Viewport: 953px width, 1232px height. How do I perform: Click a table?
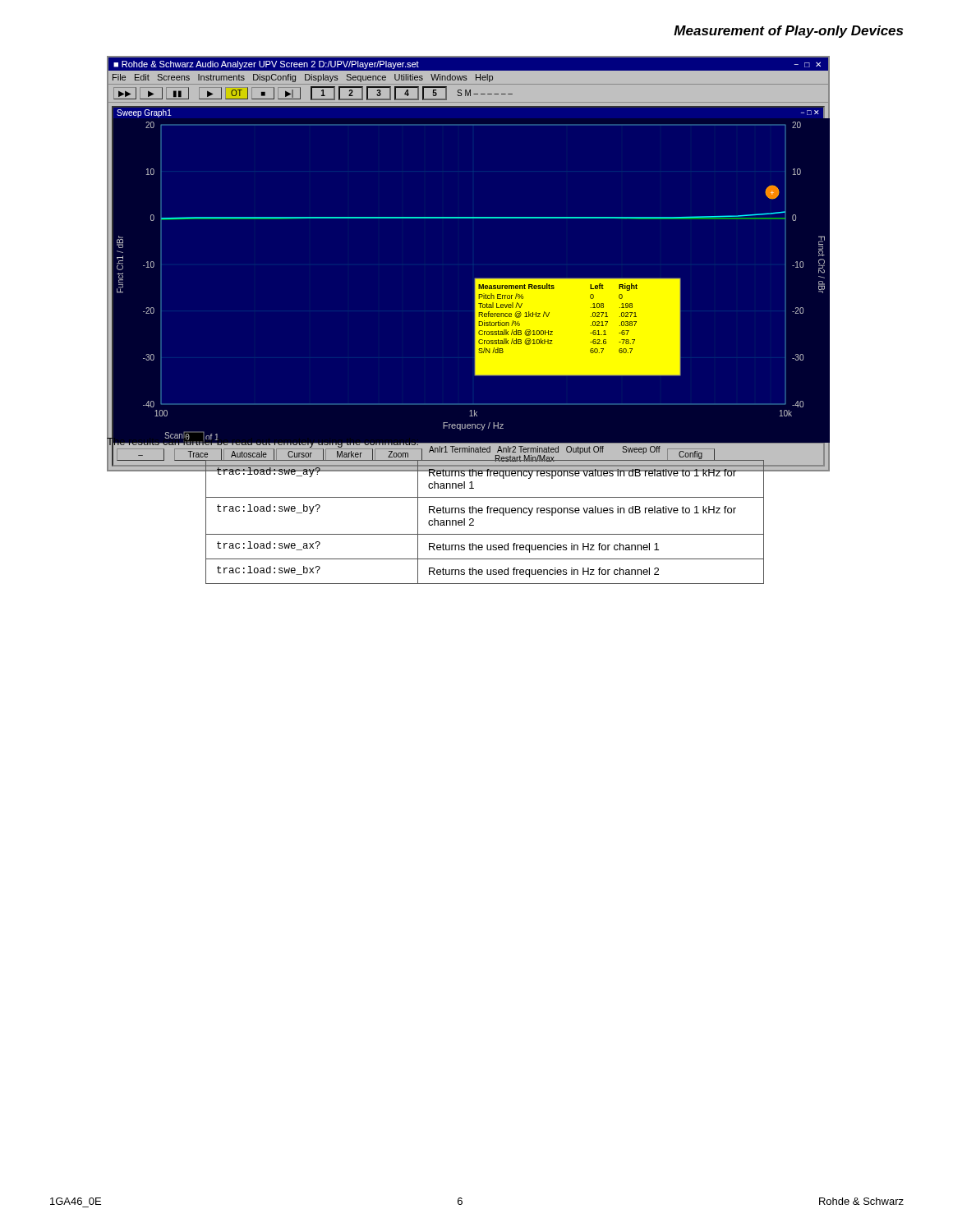[x=485, y=522]
